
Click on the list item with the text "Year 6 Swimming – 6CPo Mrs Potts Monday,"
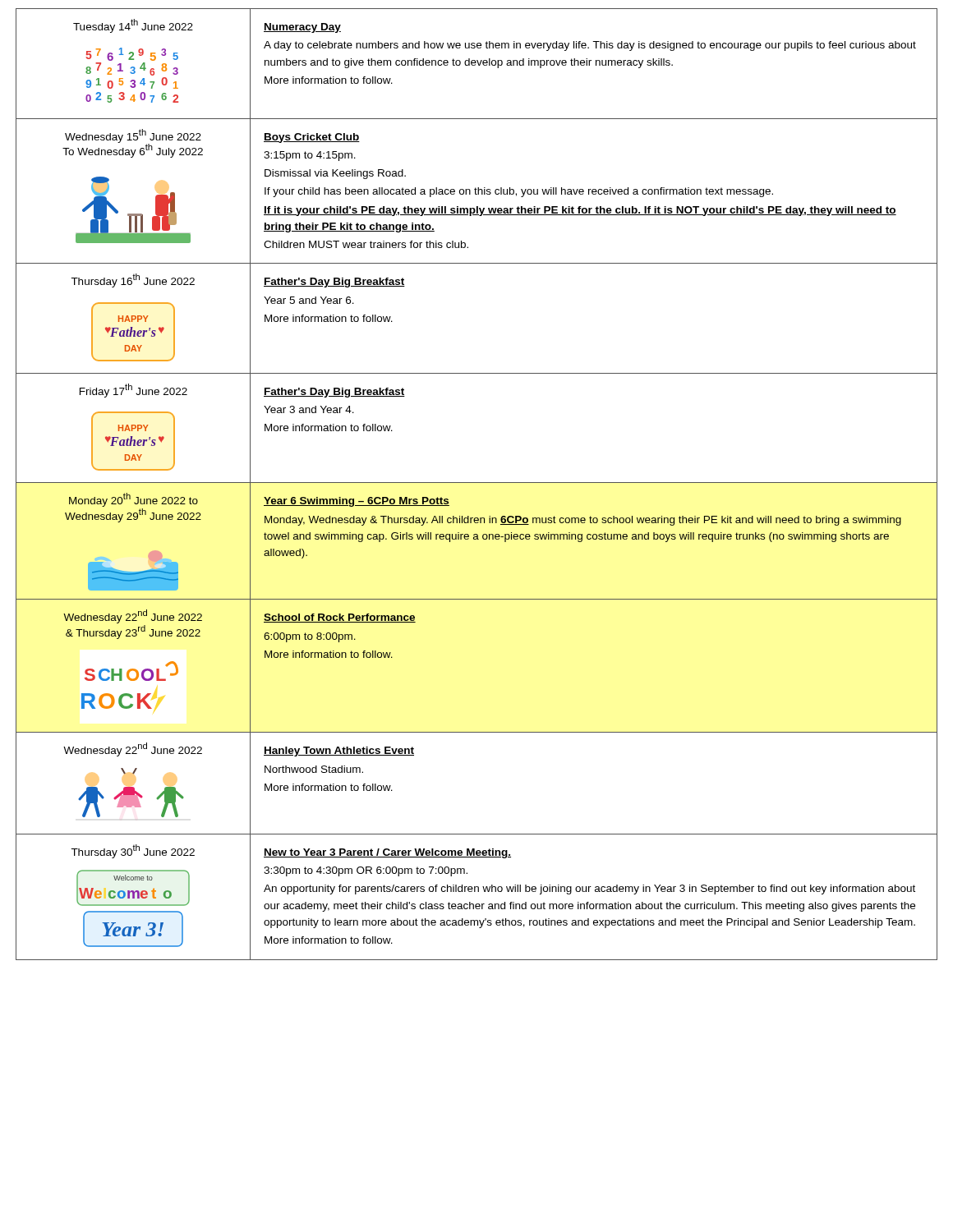point(594,527)
